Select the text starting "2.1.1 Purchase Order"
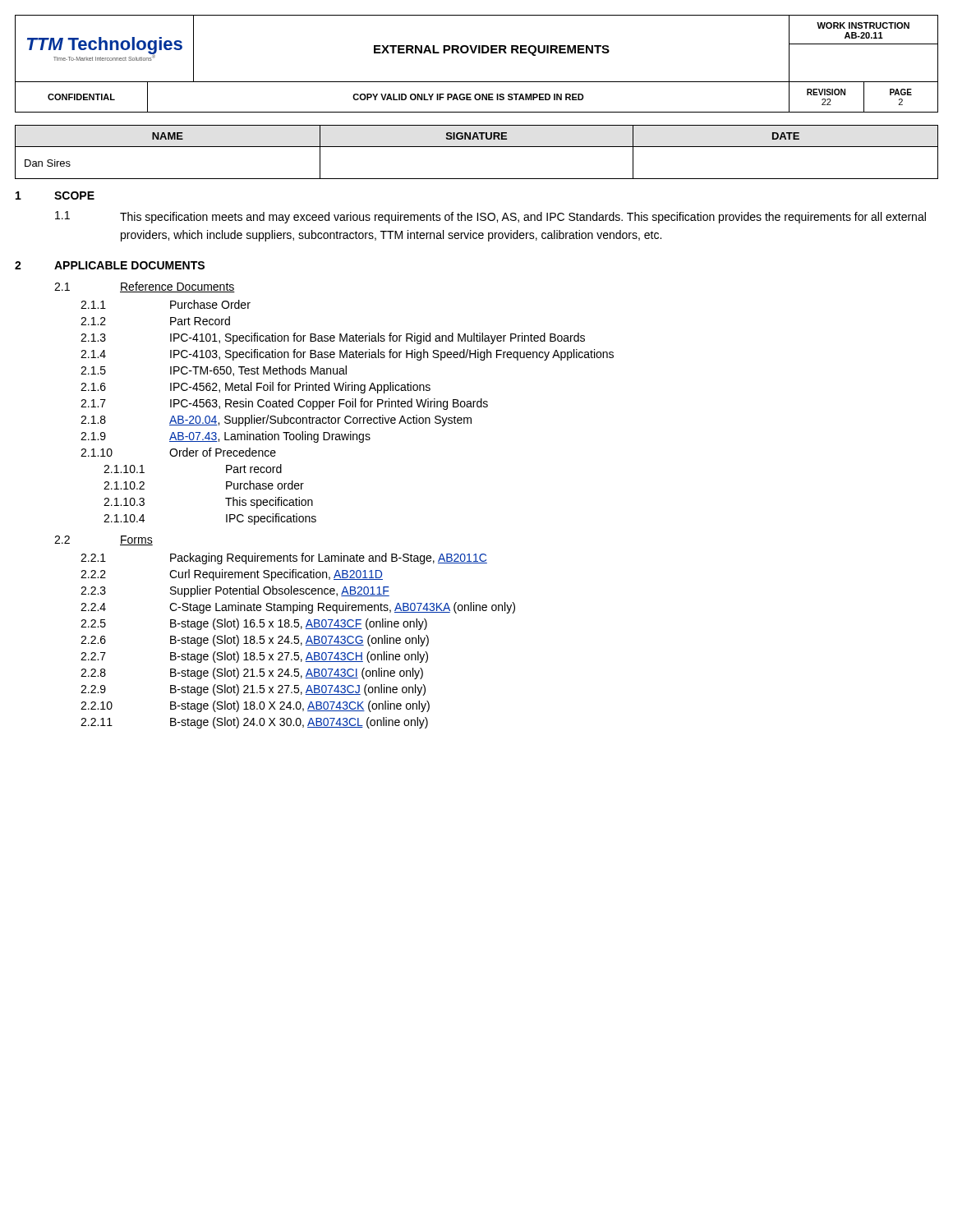The height and width of the screenshot is (1232, 953). [93, 304]
